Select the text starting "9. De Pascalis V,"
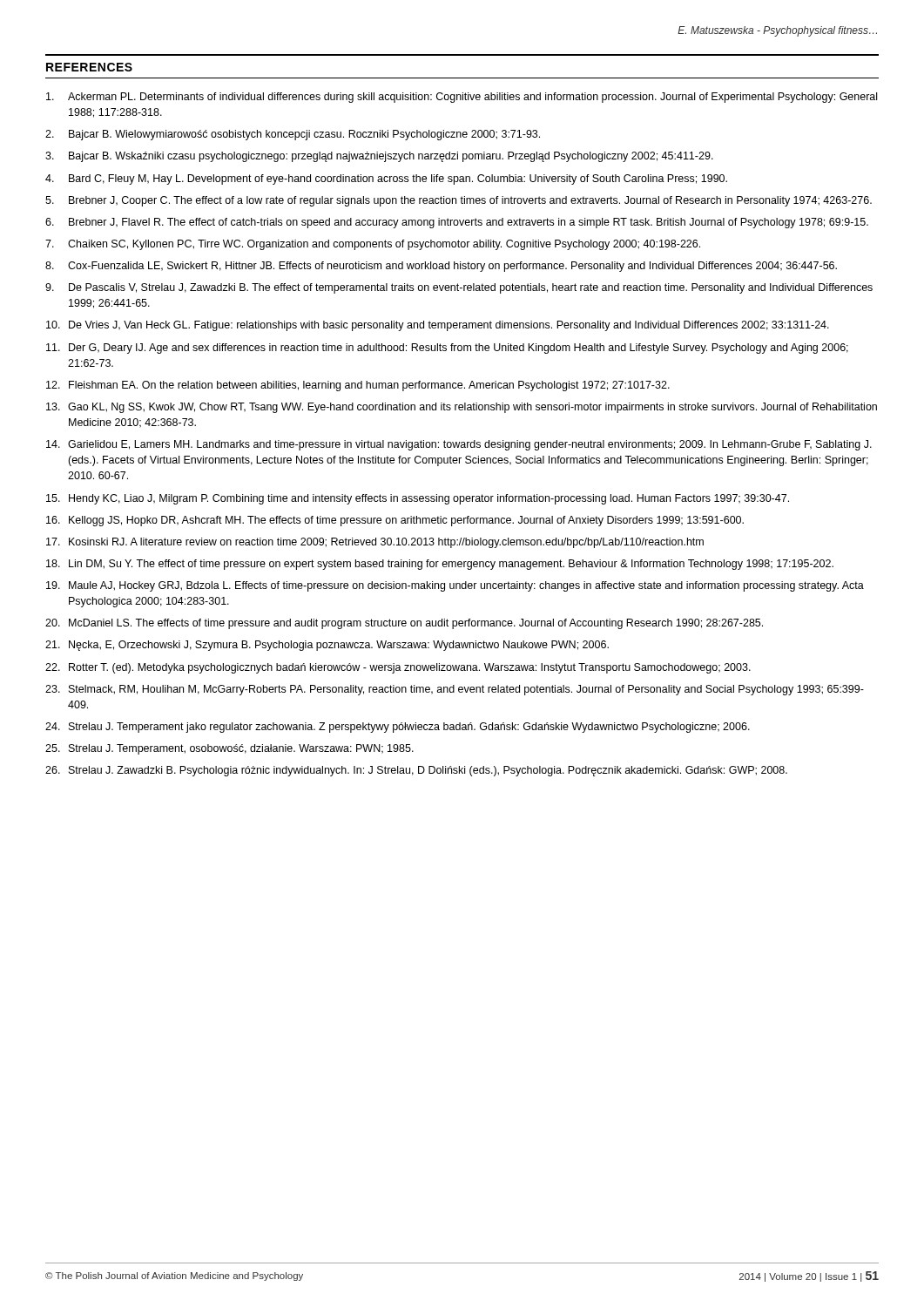This screenshot has width=924, height=1307. coord(462,296)
